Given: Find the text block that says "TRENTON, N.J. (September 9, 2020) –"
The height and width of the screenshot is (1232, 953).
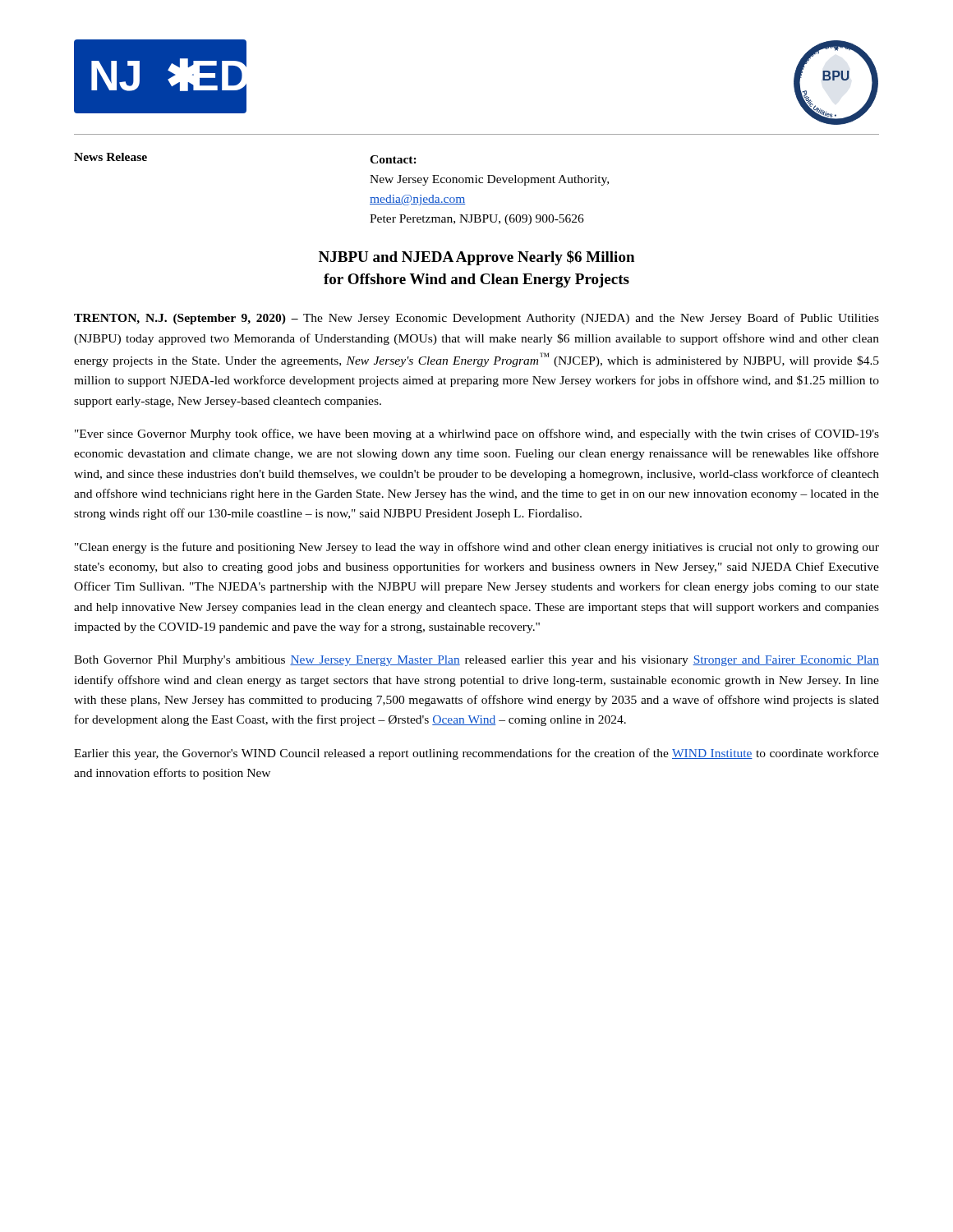Looking at the screenshot, I should (x=476, y=359).
